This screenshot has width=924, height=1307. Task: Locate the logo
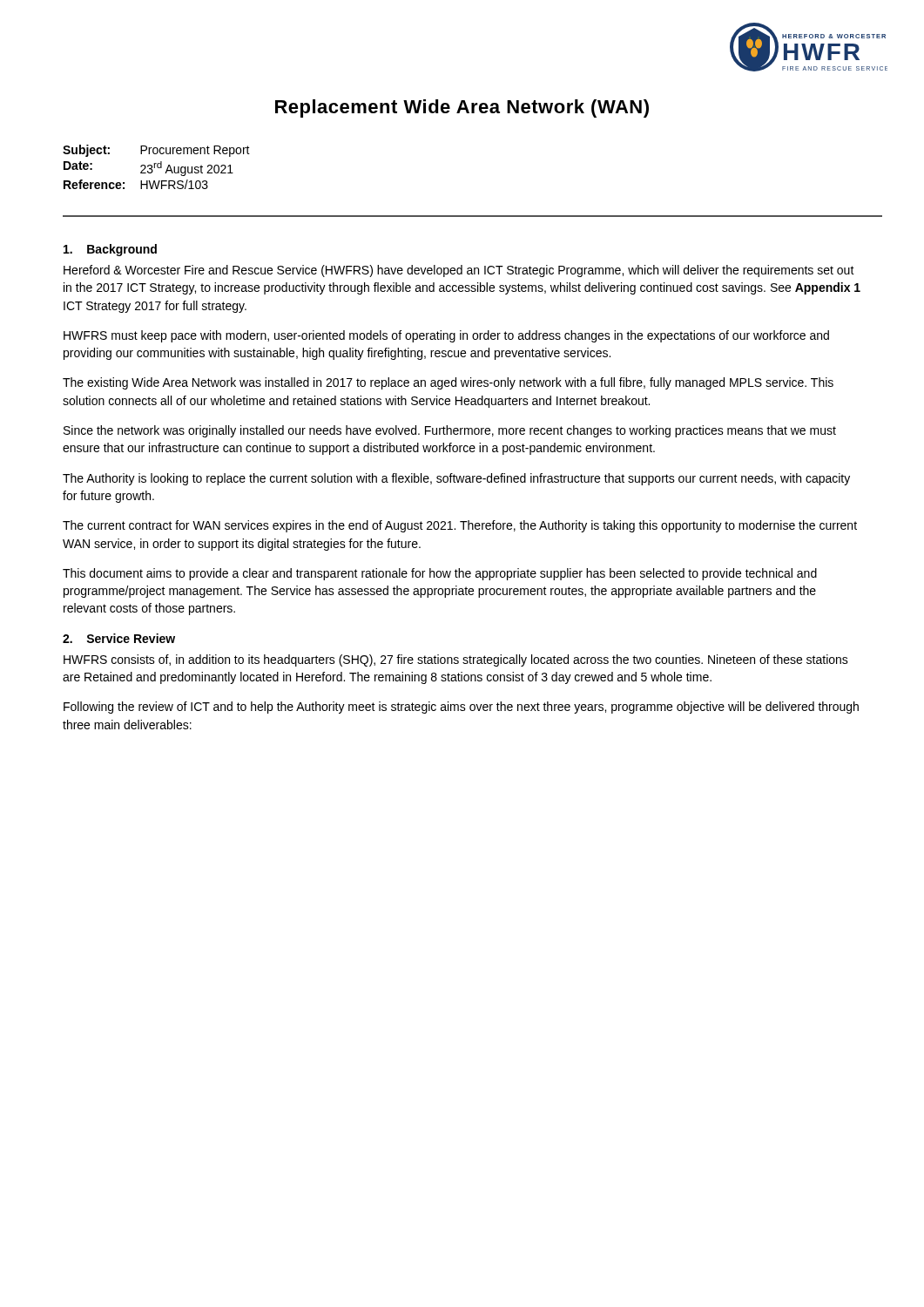(807, 48)
